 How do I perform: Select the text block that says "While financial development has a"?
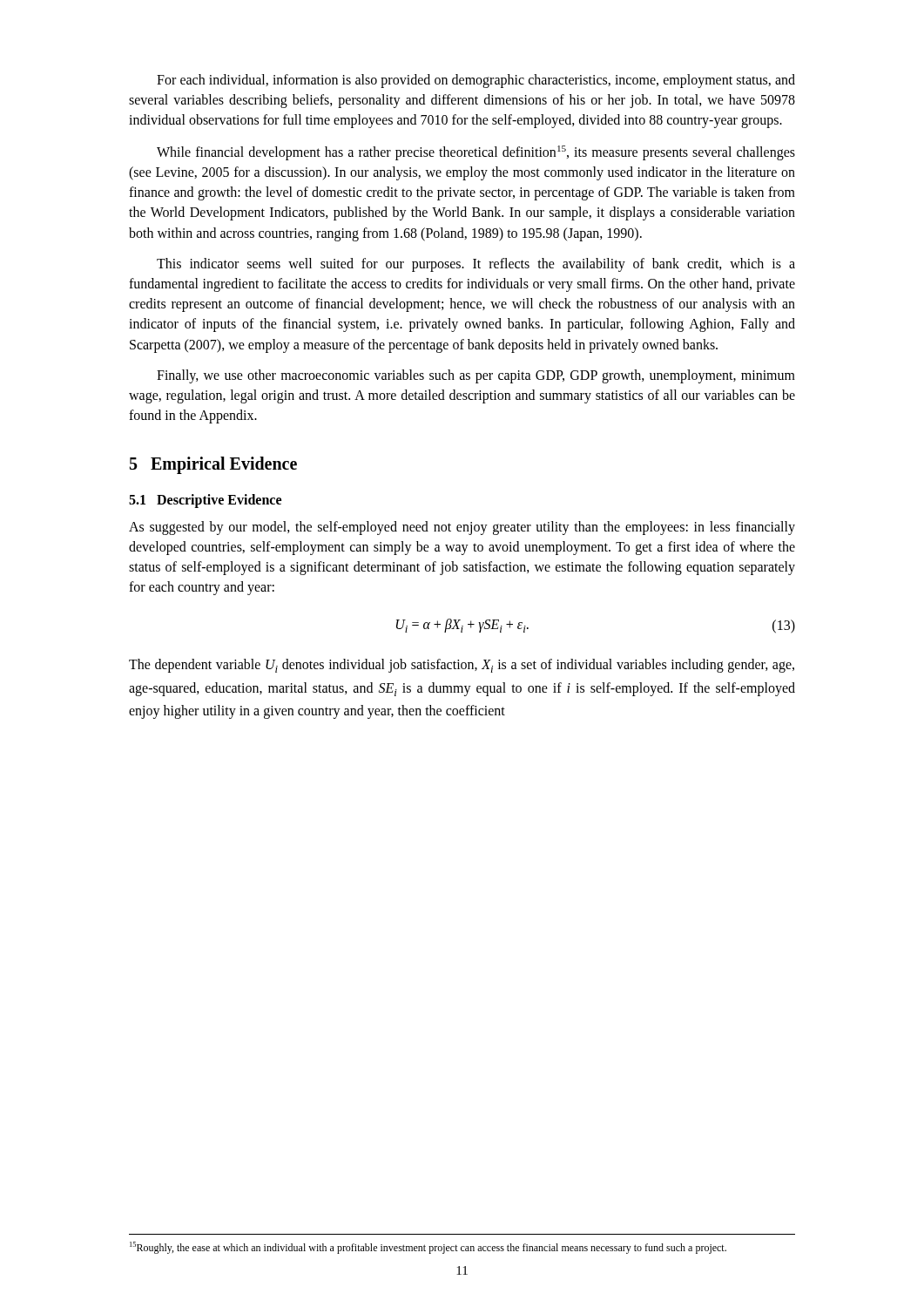[462, 192]
